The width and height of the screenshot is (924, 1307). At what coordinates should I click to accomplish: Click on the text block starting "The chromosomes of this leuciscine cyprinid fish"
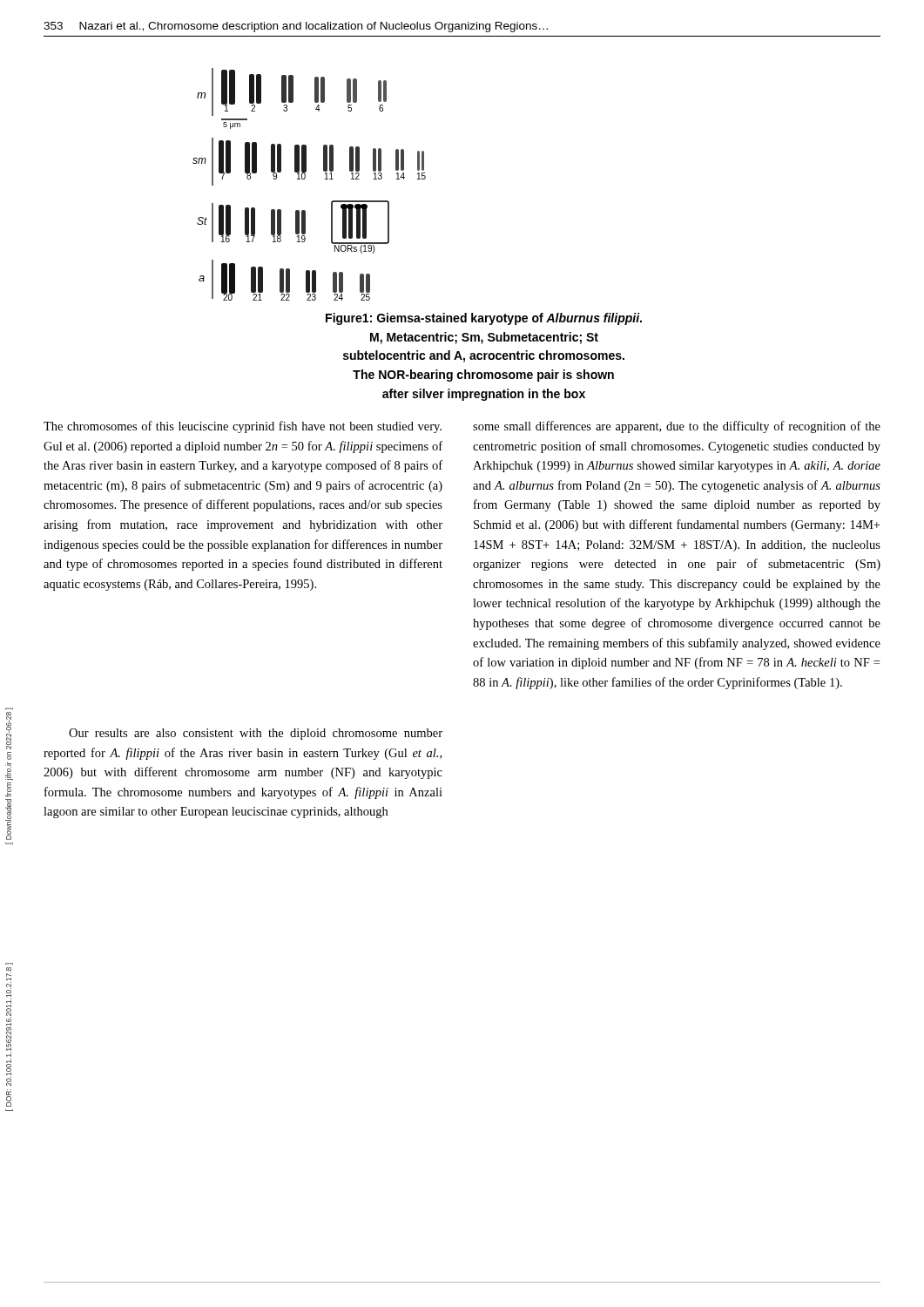[x=243, y=505]
